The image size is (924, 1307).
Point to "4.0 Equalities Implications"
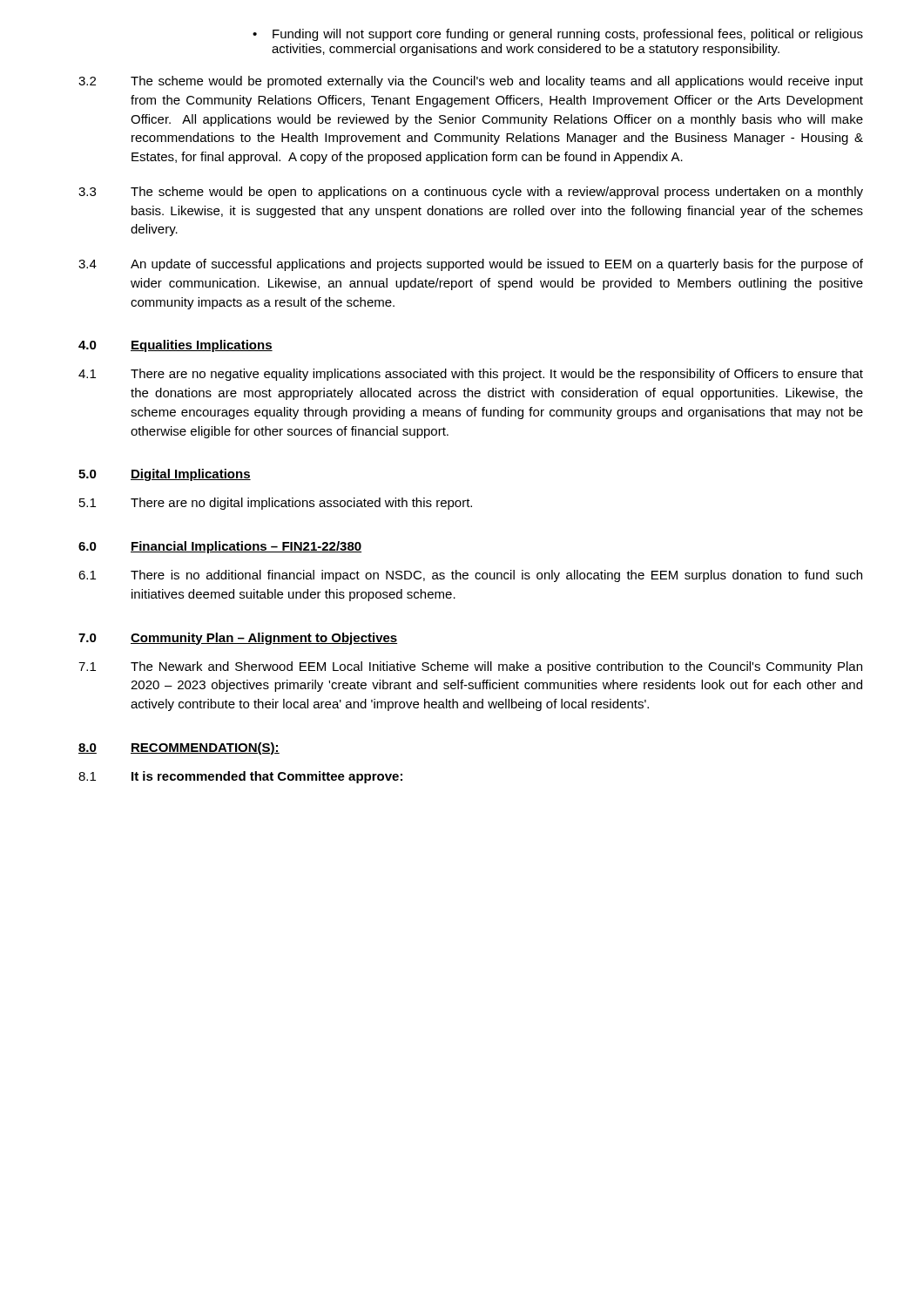(175, 345)
